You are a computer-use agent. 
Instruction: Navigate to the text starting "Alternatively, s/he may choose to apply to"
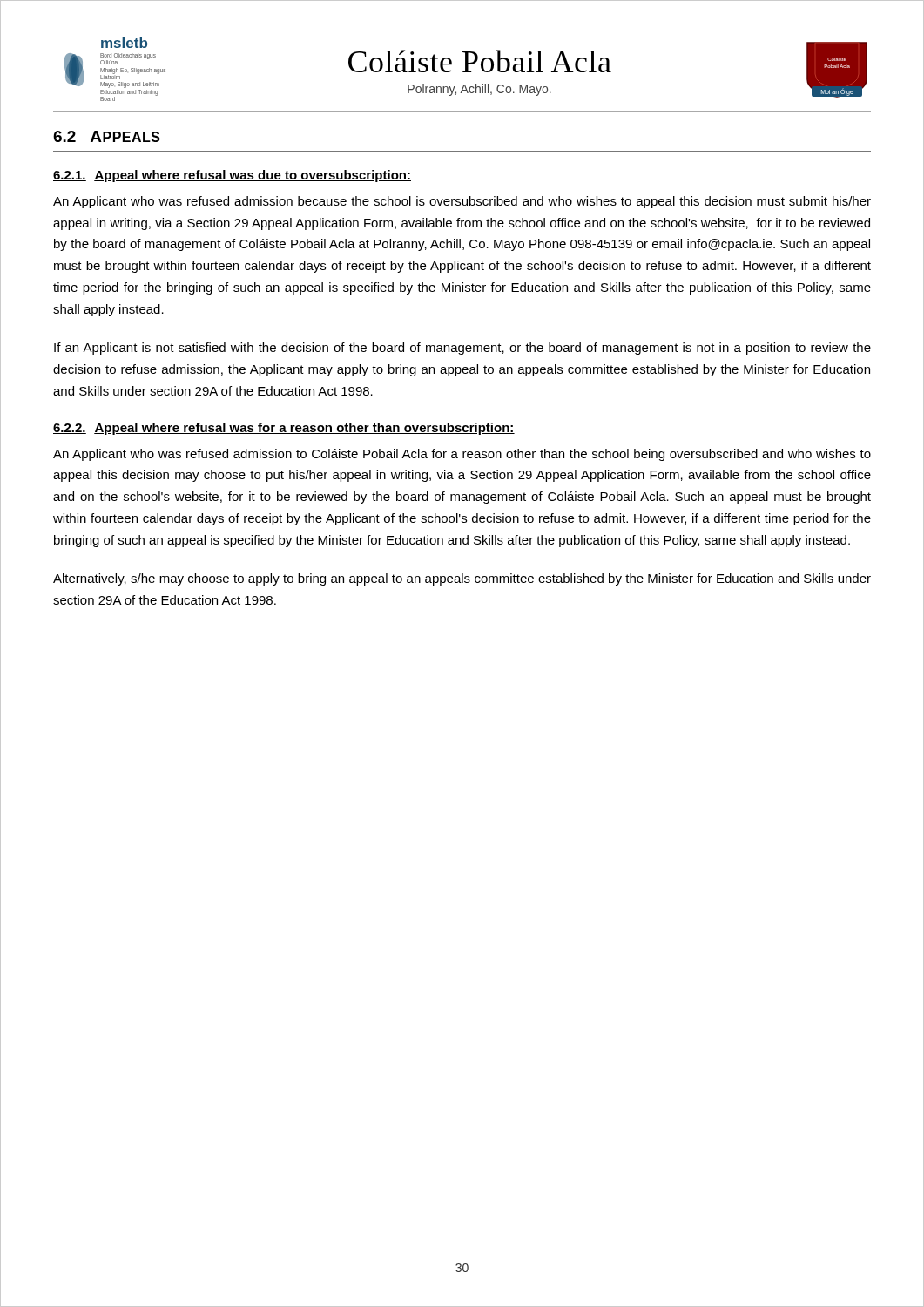462,589
